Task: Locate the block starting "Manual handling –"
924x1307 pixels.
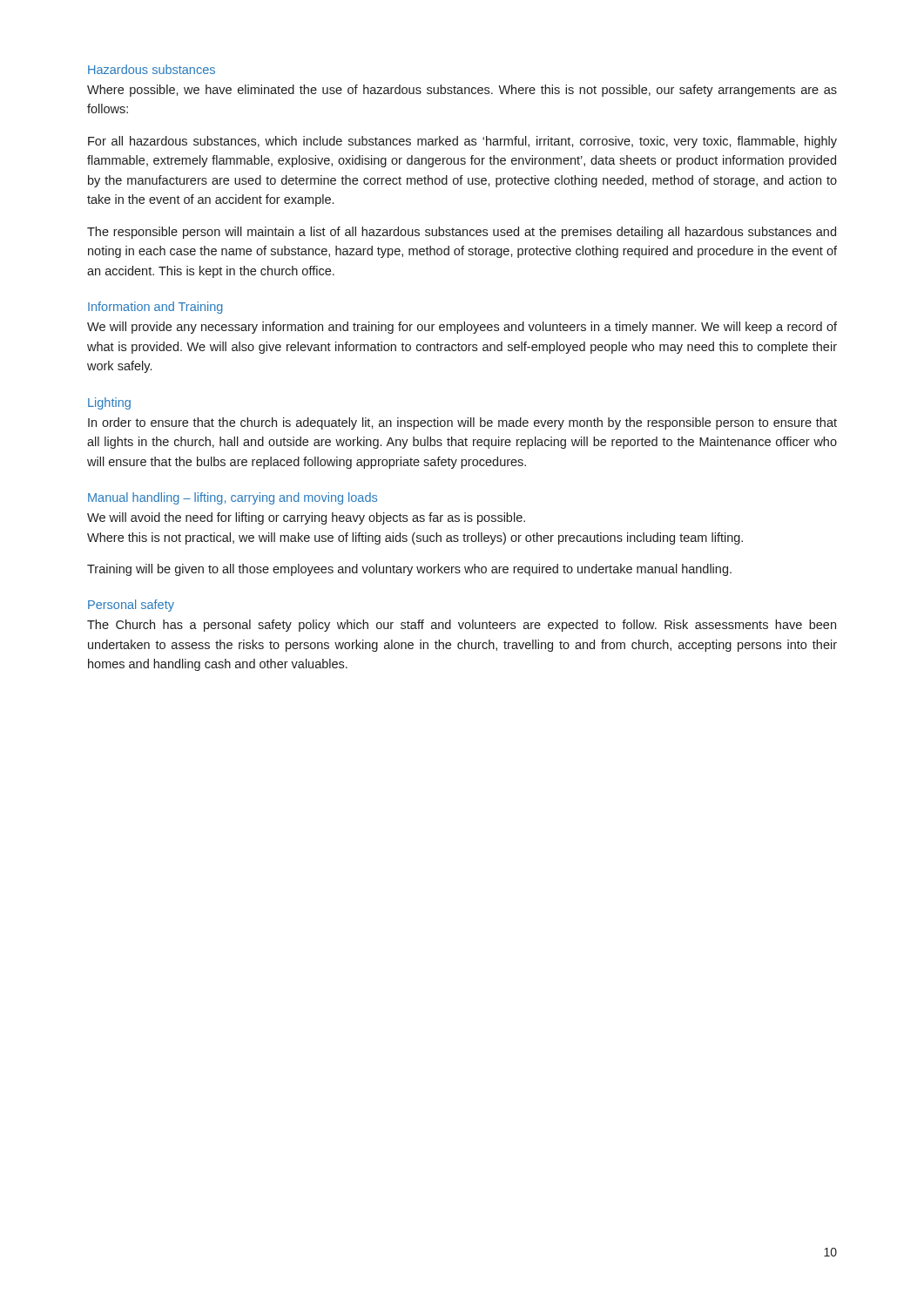Action: [232, 498]
